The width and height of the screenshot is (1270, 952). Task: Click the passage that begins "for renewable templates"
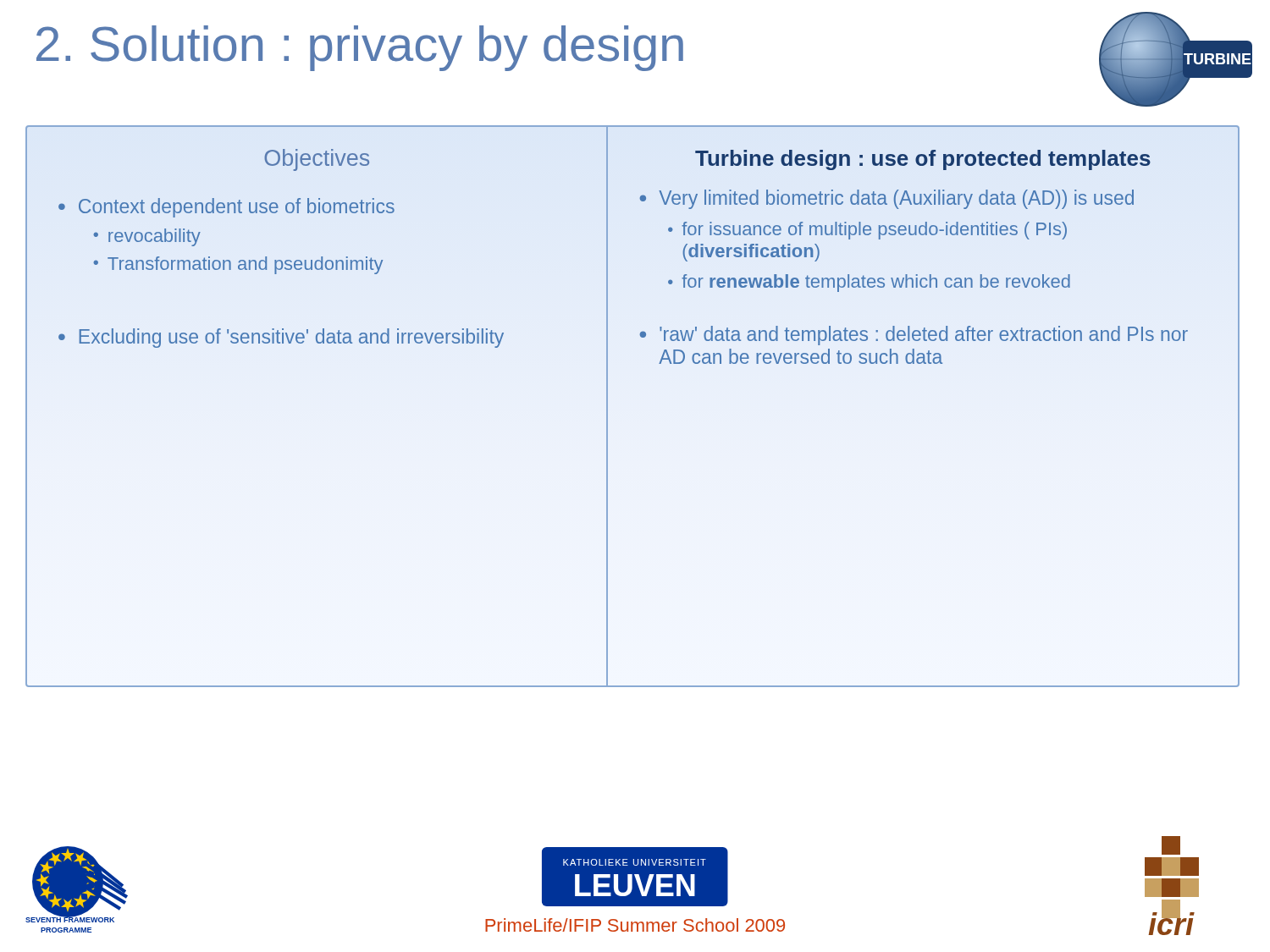pyautogui.click(x=876, y=281)
